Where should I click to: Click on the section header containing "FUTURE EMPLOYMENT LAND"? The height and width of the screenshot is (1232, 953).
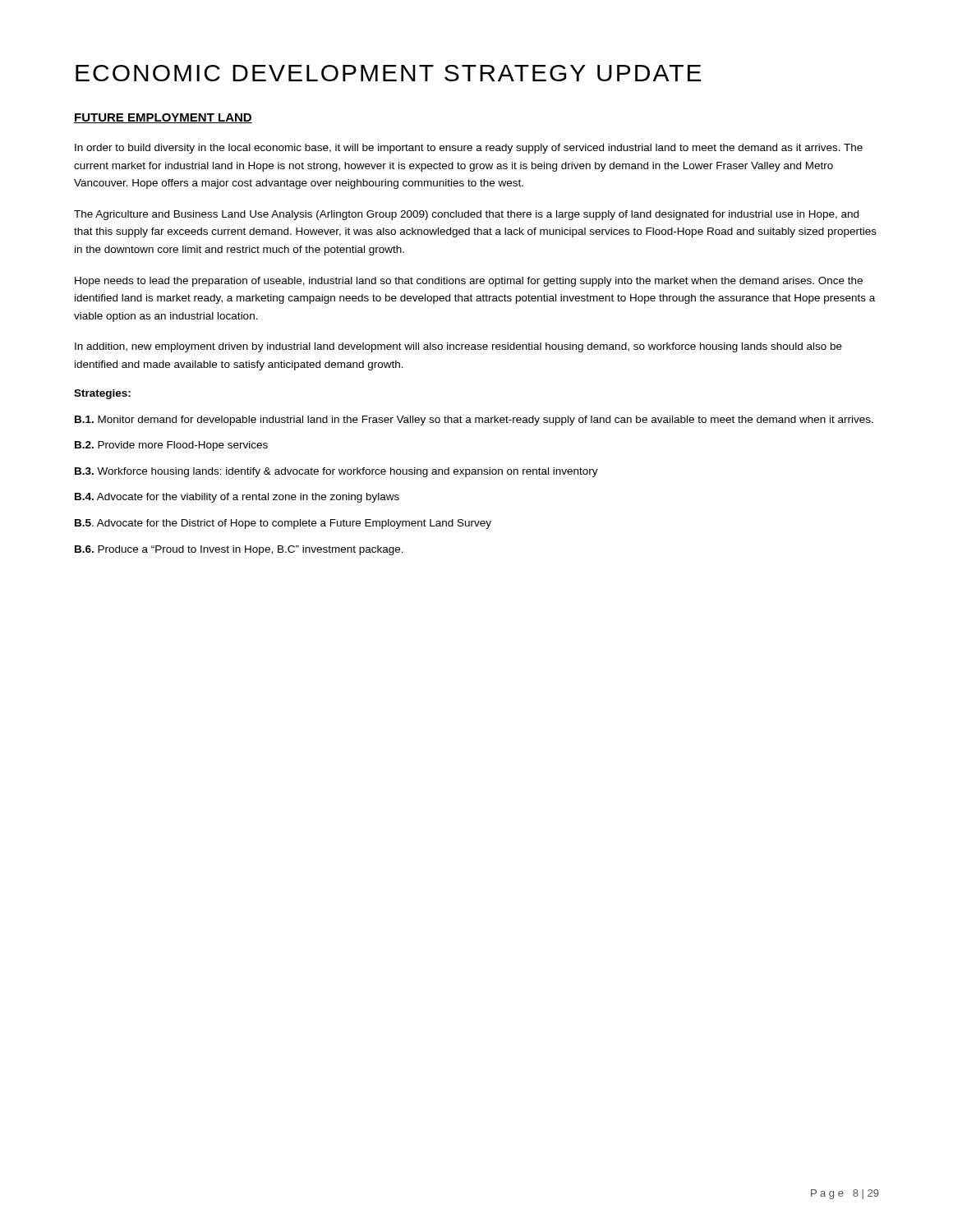click(163, 118)
